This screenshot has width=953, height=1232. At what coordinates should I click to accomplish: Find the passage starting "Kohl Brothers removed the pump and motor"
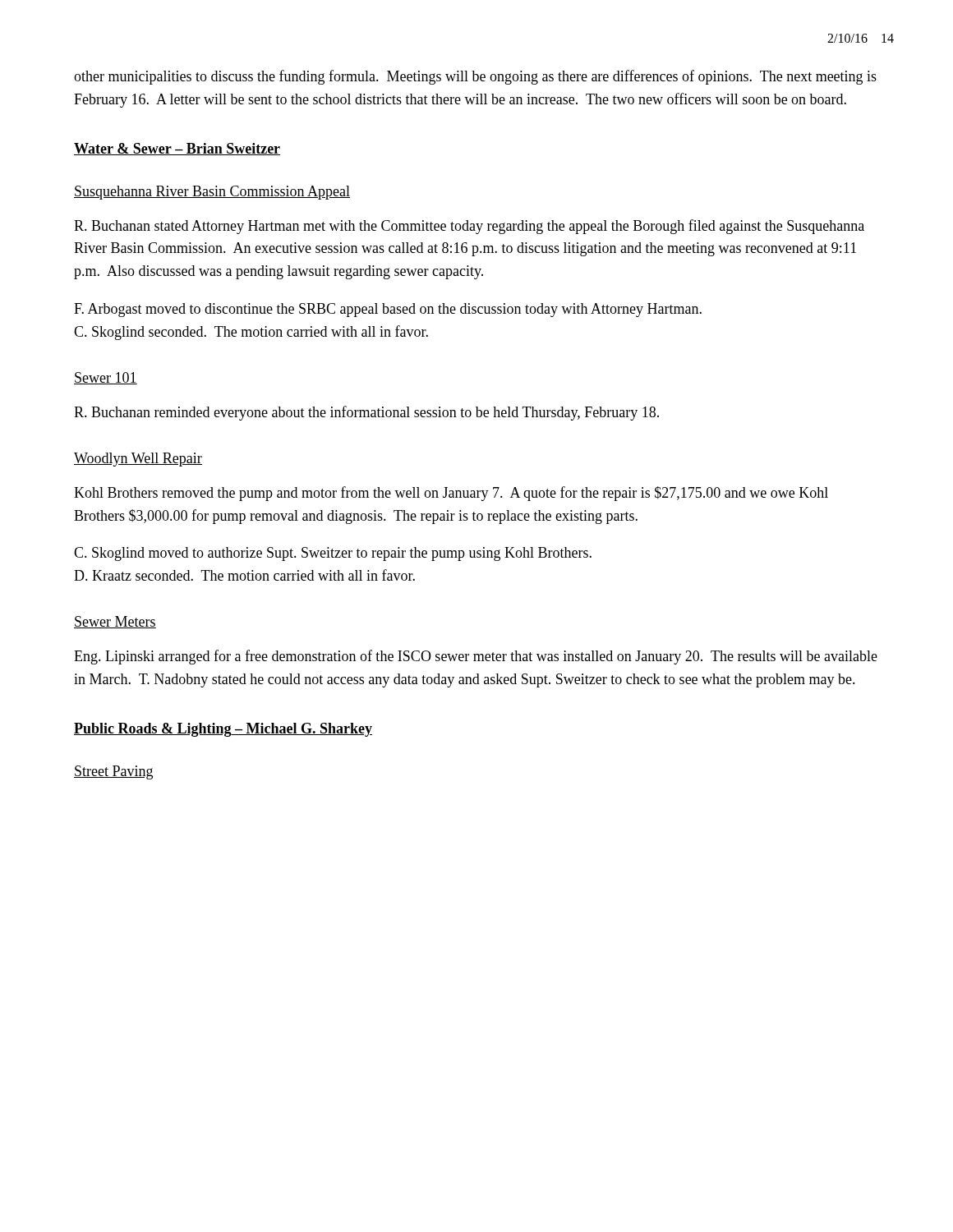(451, 504)
